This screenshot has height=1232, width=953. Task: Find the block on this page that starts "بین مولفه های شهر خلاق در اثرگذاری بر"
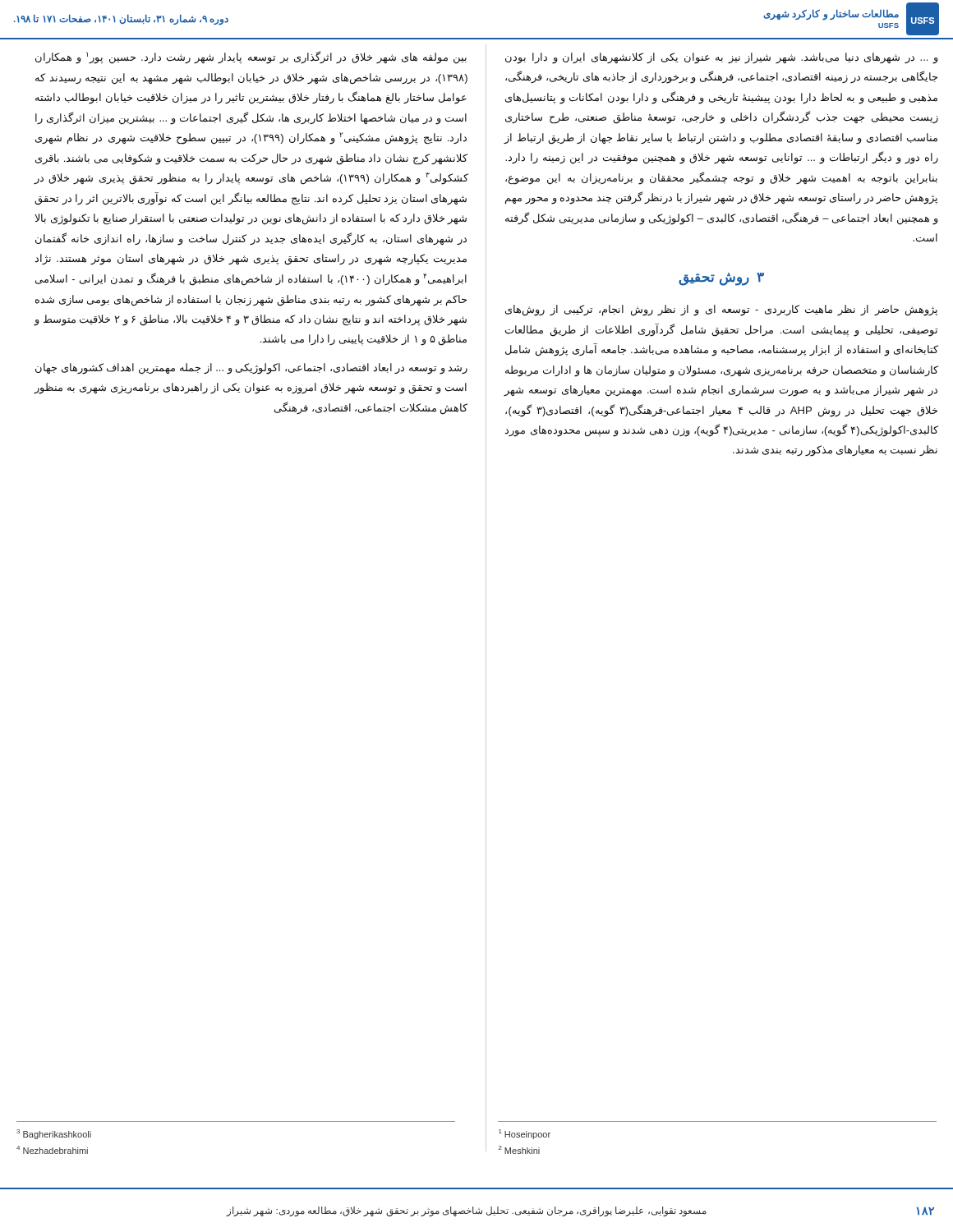251,233
